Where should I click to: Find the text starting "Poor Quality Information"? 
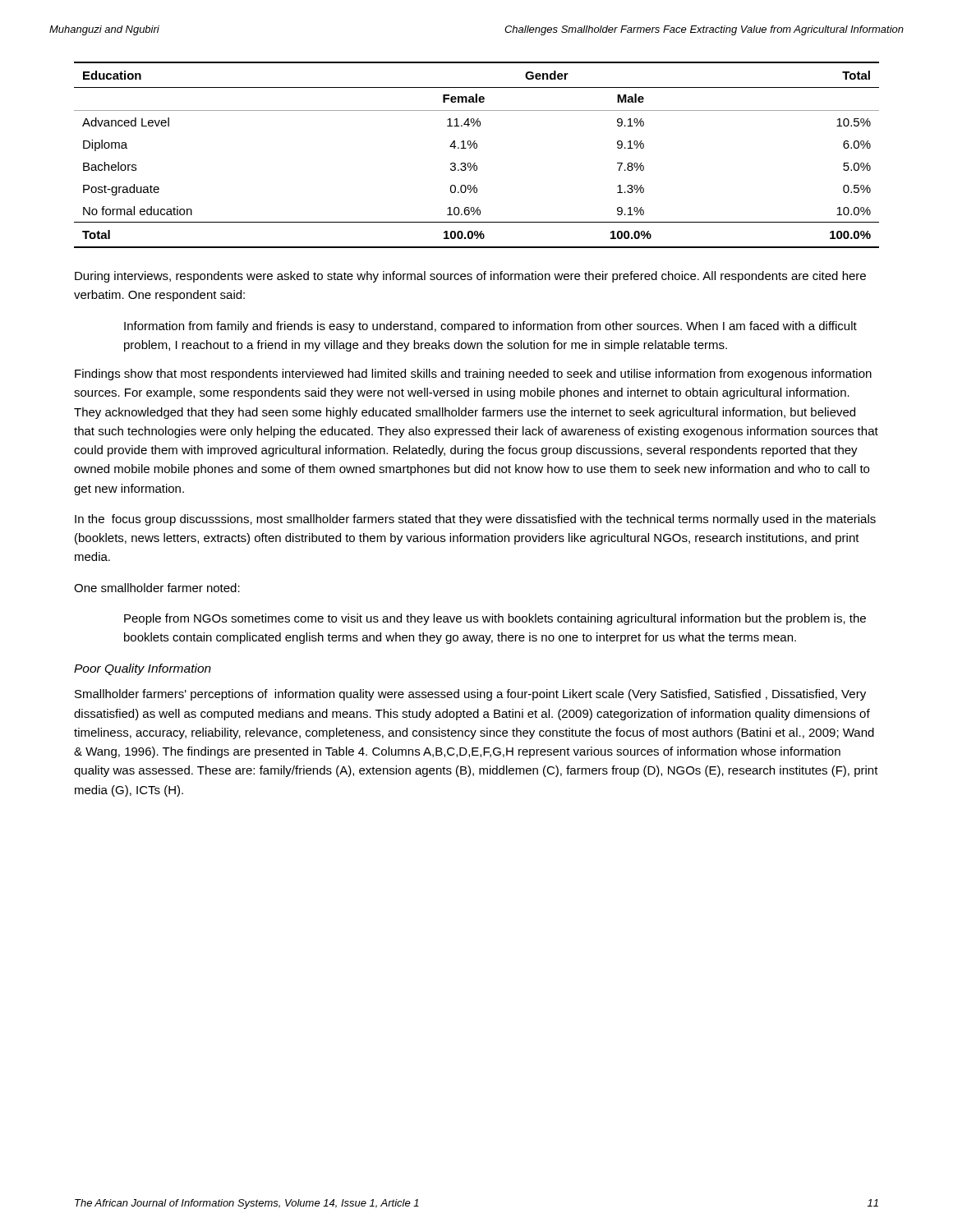click(143, 668)
